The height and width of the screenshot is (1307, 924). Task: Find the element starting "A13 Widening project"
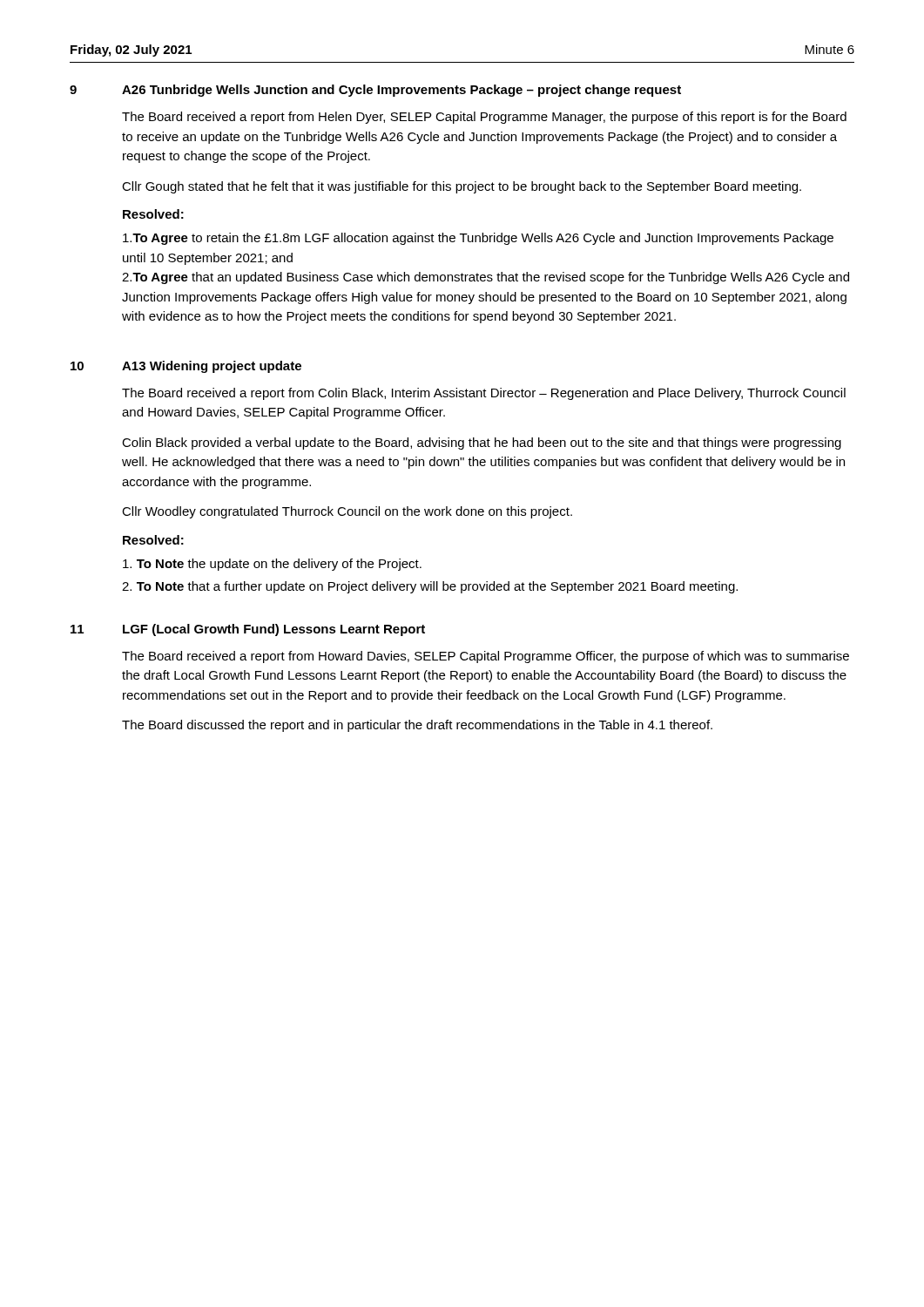click(212, 365)
